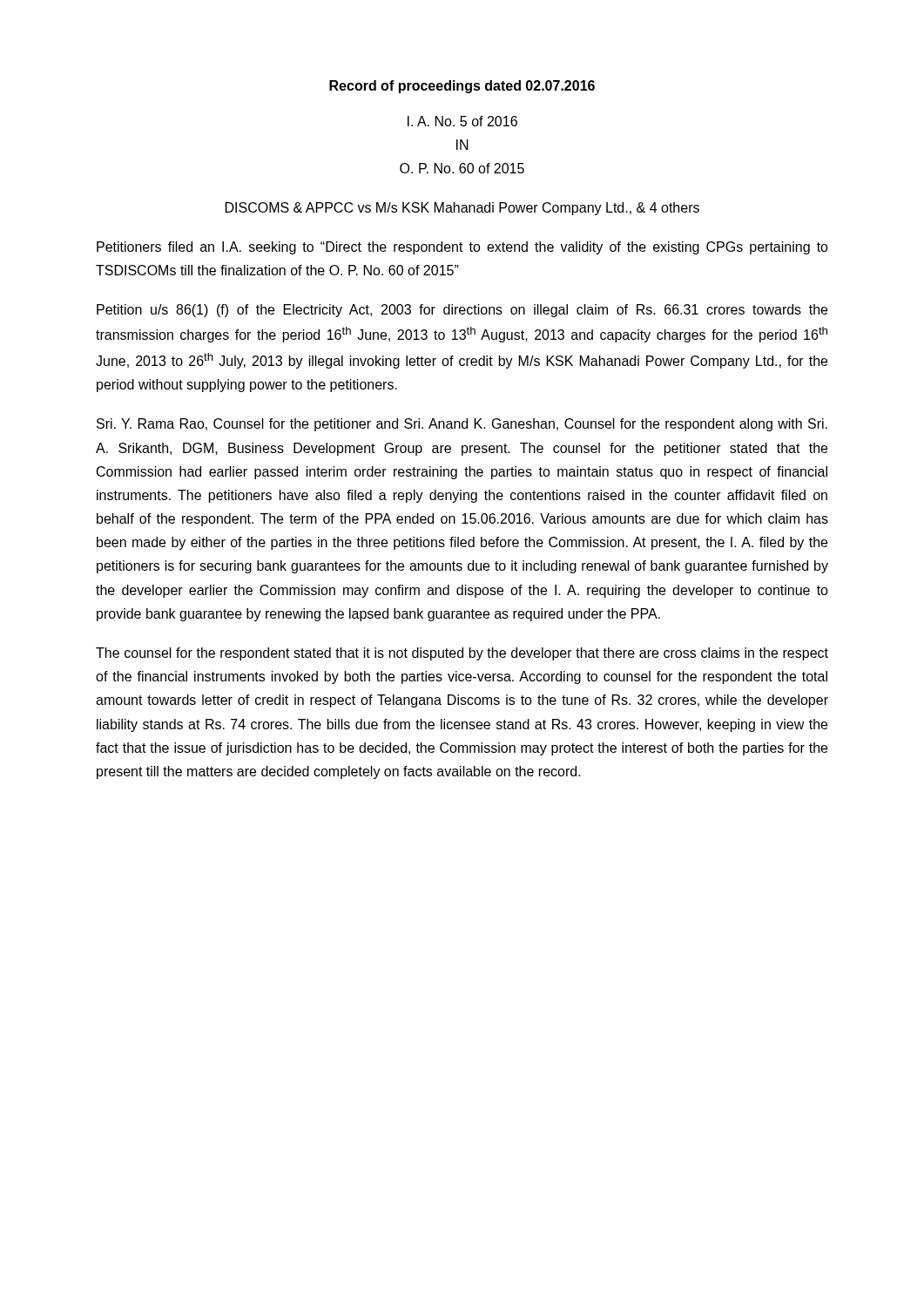Locate the text block that reads "Sri. Y. Rama"
The width and height of the screenshot is (924, 1307).
click(x=462, y=519)
